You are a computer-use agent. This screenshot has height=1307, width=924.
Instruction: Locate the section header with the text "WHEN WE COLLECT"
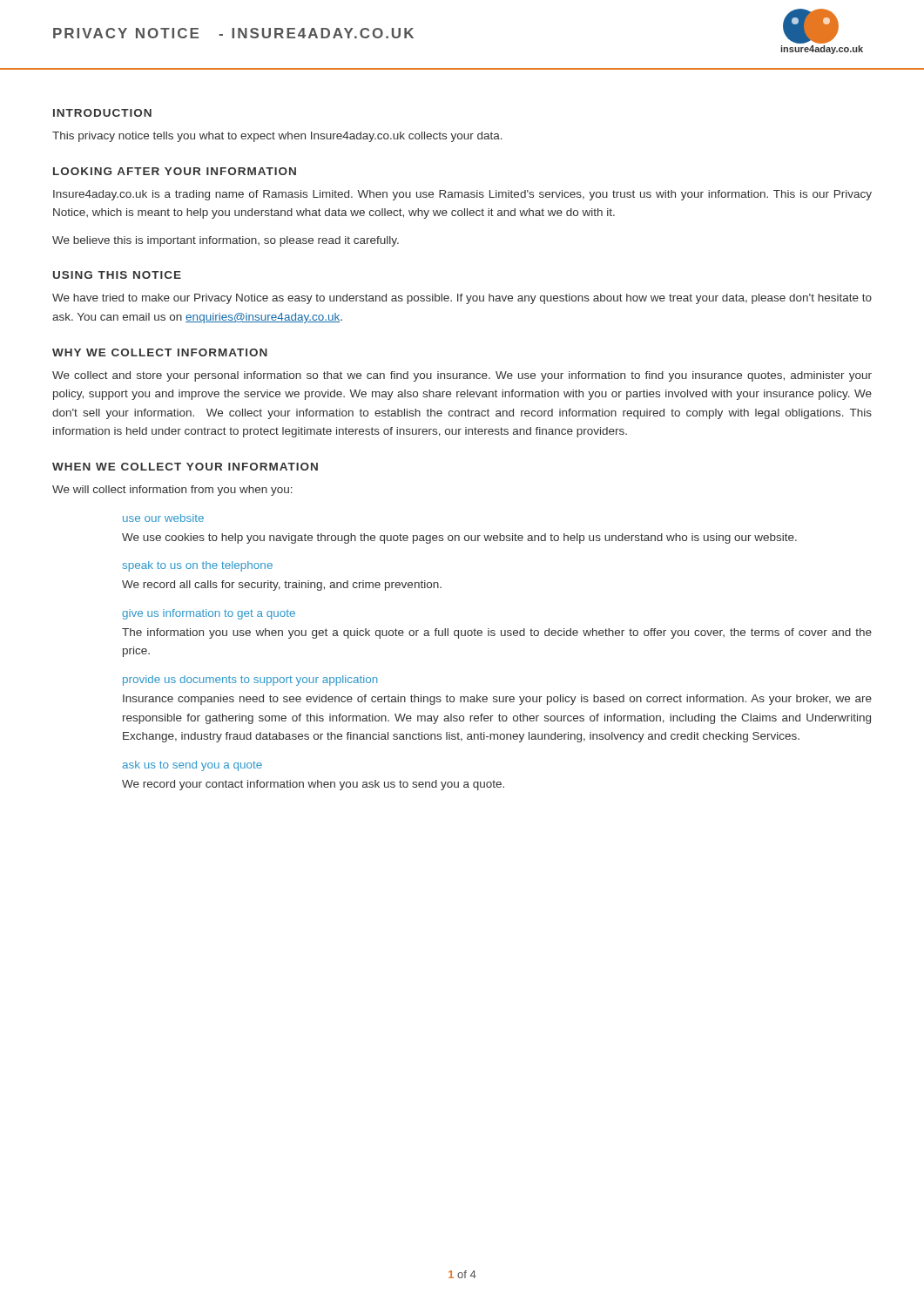186,467
